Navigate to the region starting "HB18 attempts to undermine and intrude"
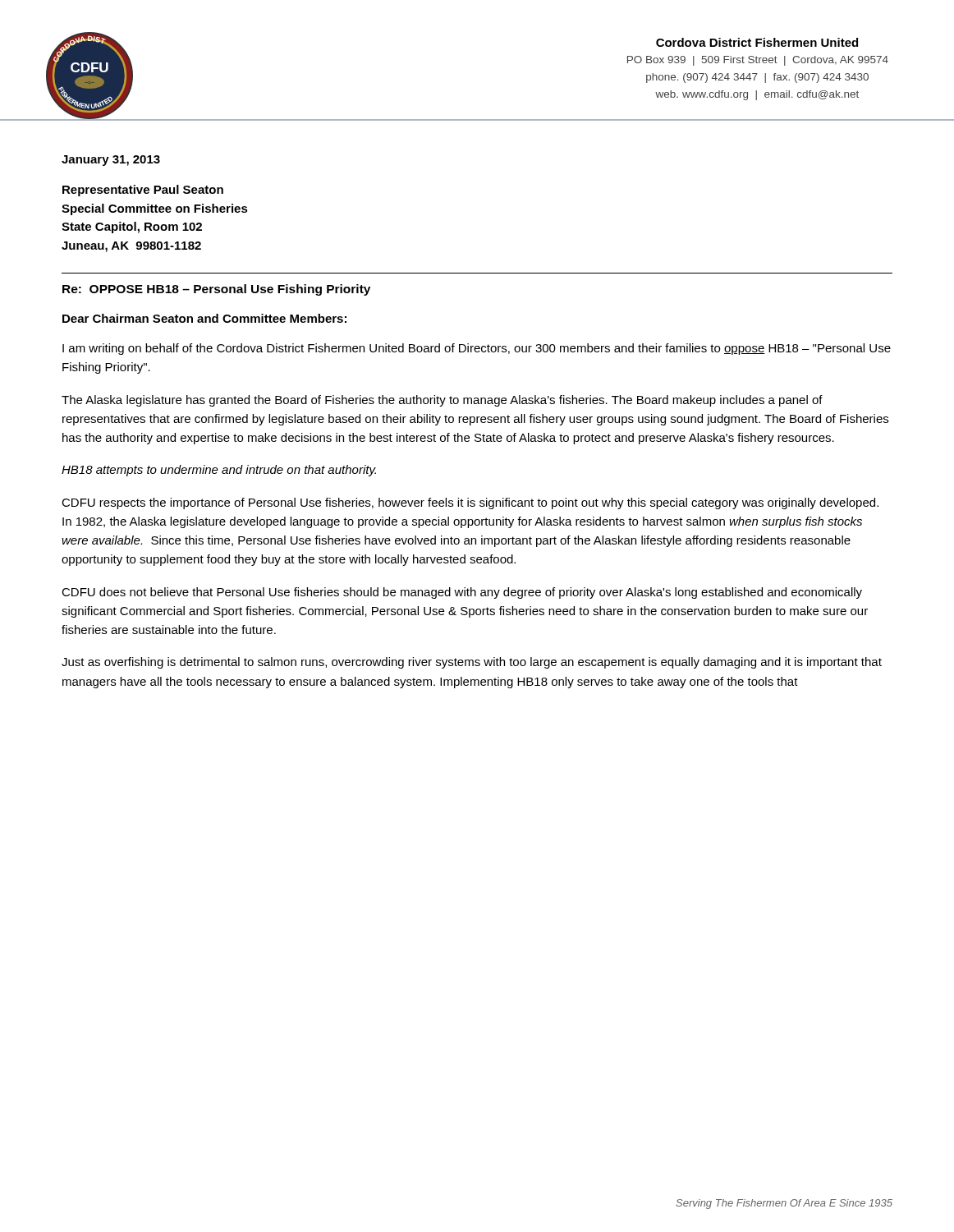 (x=220, y=470)
